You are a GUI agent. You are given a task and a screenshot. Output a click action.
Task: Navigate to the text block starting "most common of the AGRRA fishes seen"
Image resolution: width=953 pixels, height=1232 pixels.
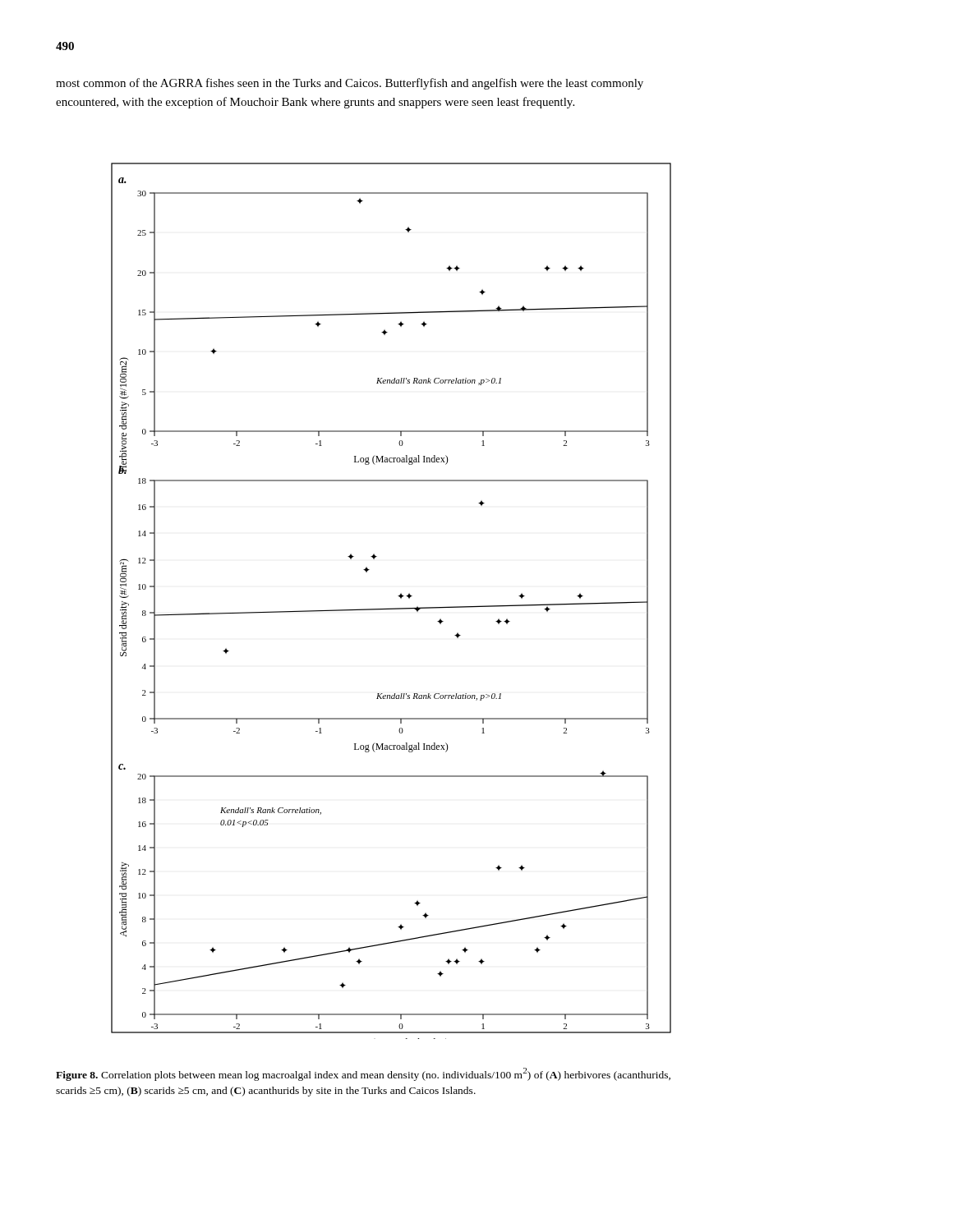pos(350,92)
